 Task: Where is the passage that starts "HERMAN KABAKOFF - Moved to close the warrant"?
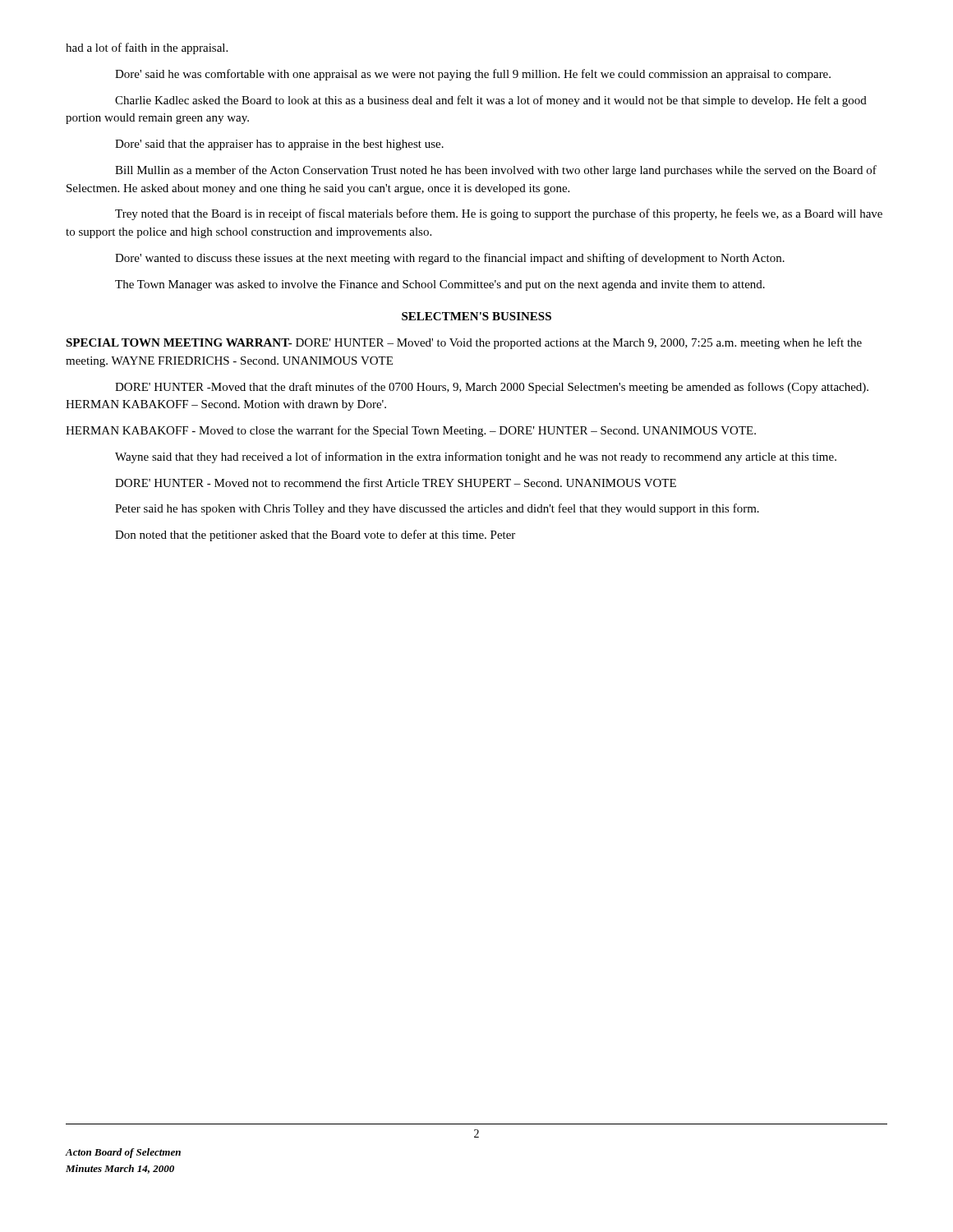click(x=476, y=431)
